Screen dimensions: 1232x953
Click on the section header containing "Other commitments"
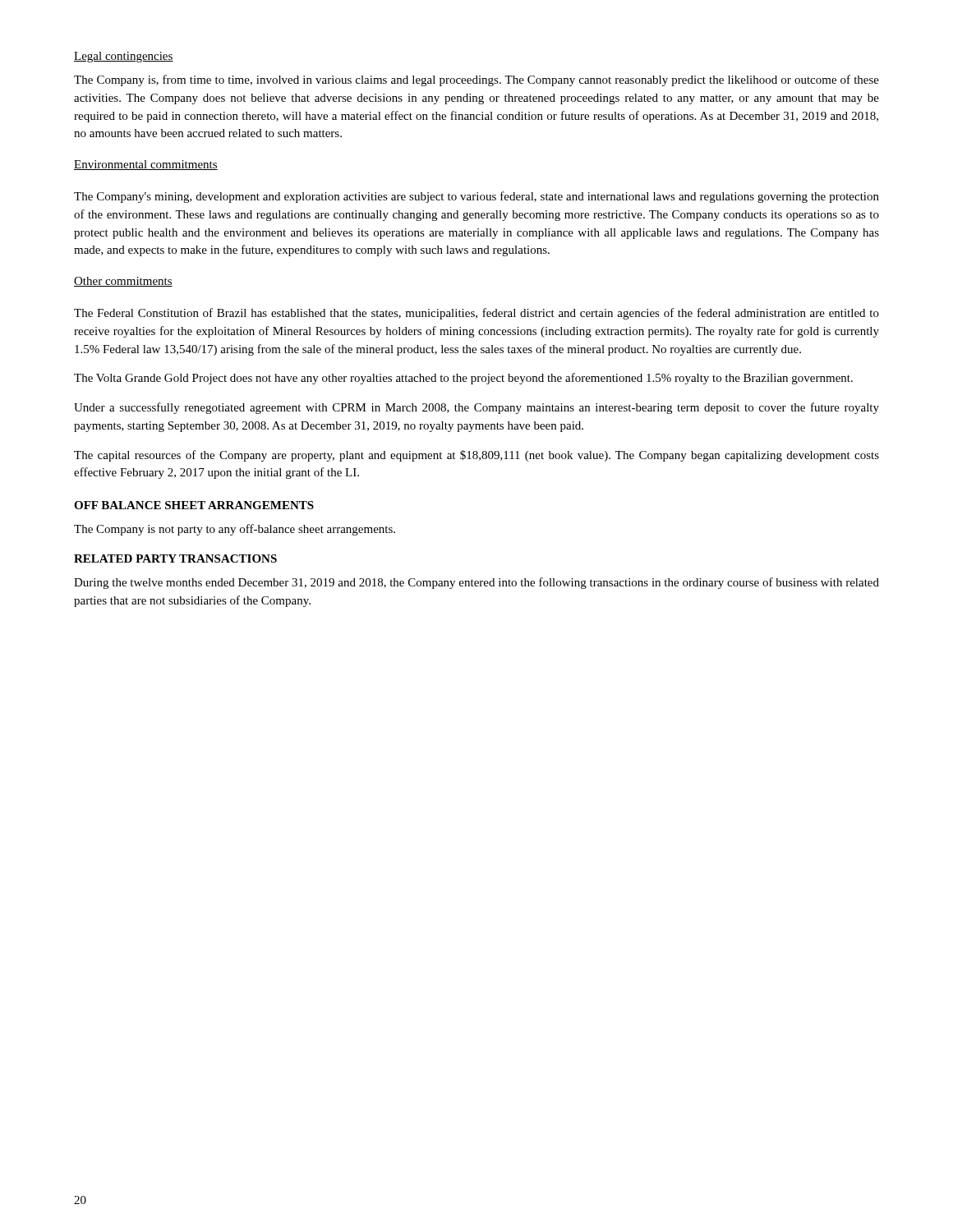(123, 281)
